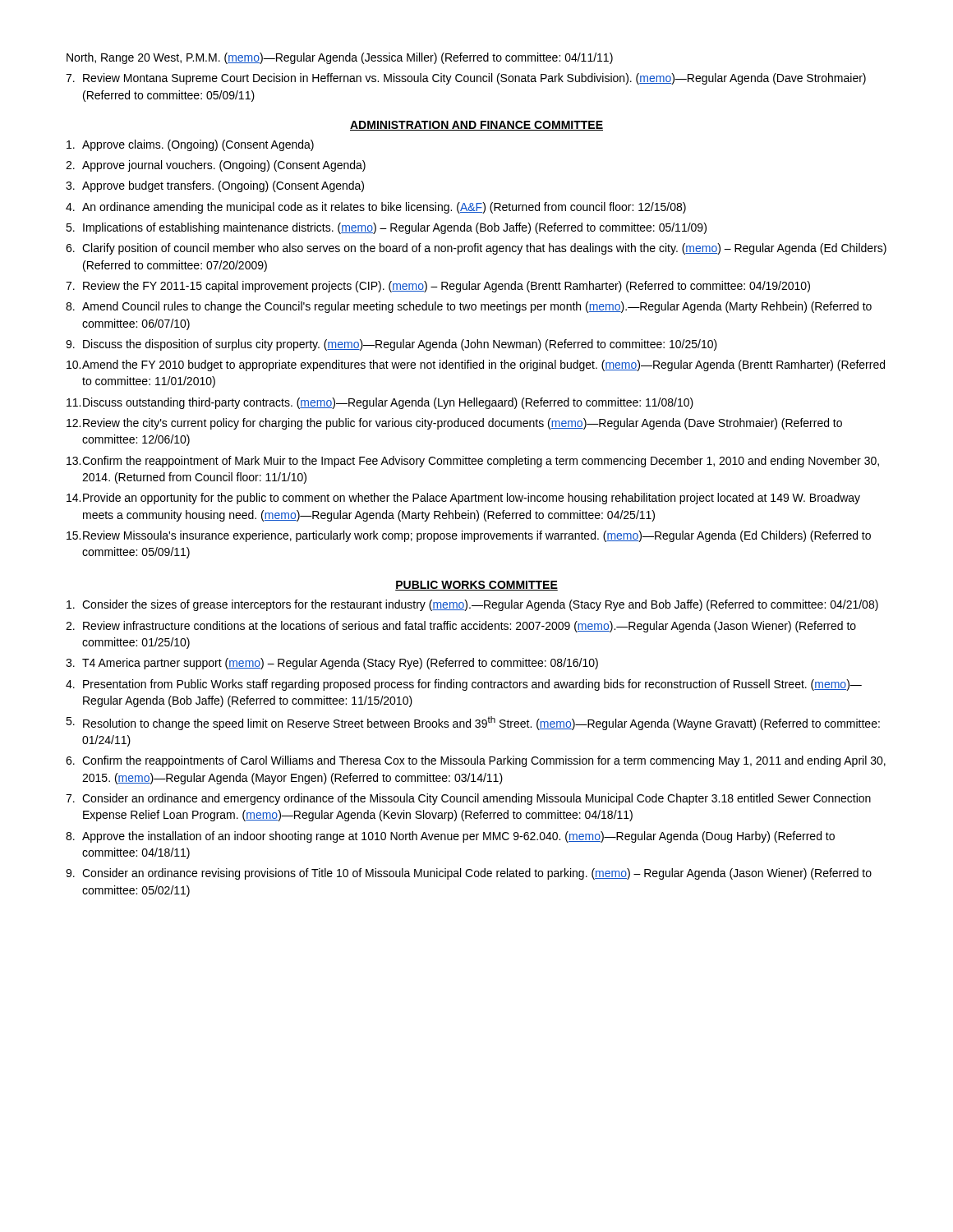This screenshot has width=953, height=1232.
Task: Find the block on this page that starts "4. Presentation from Public"
Action: [x=476, y=692]
